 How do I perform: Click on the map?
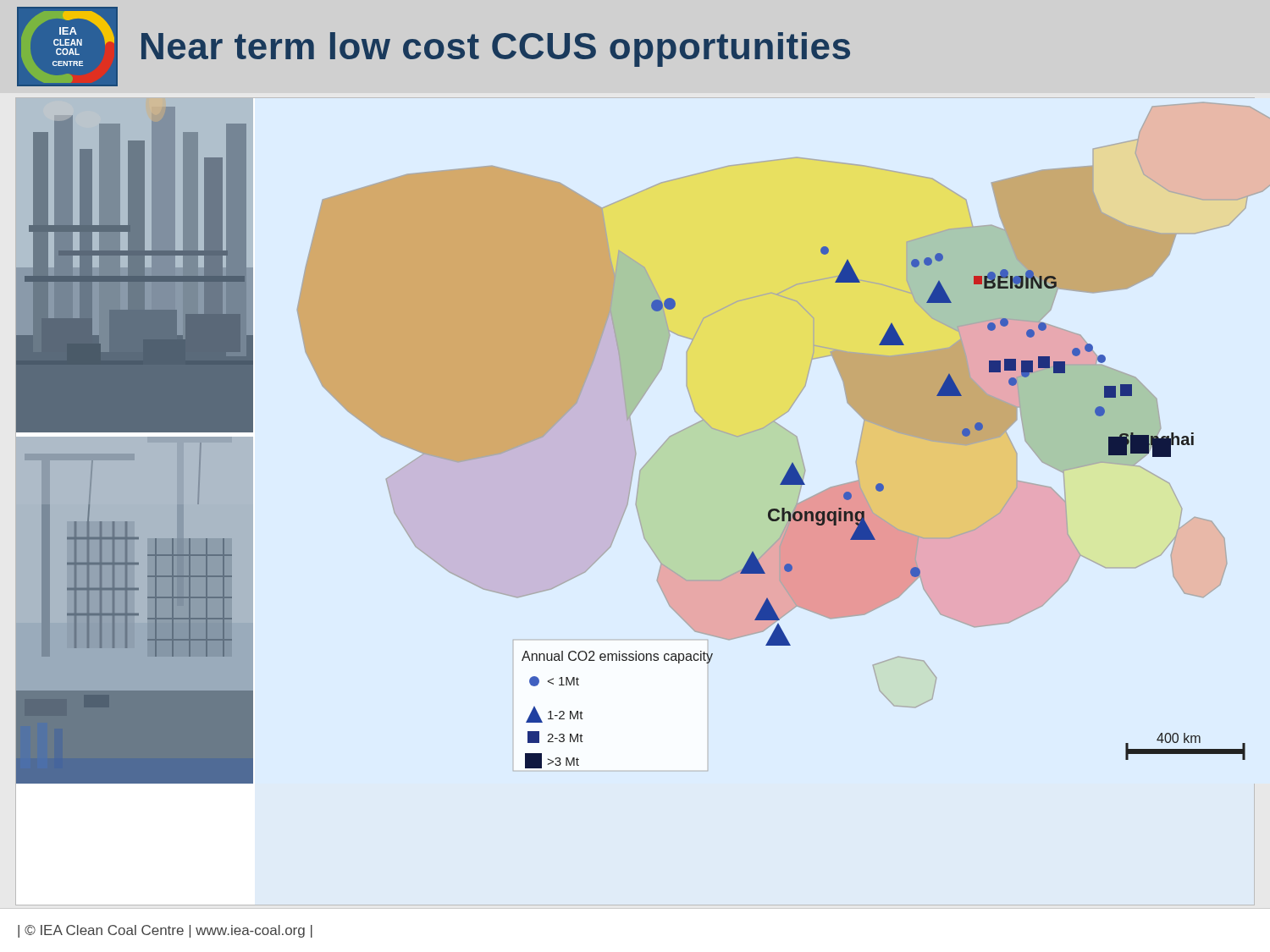(x=754, y=501)
